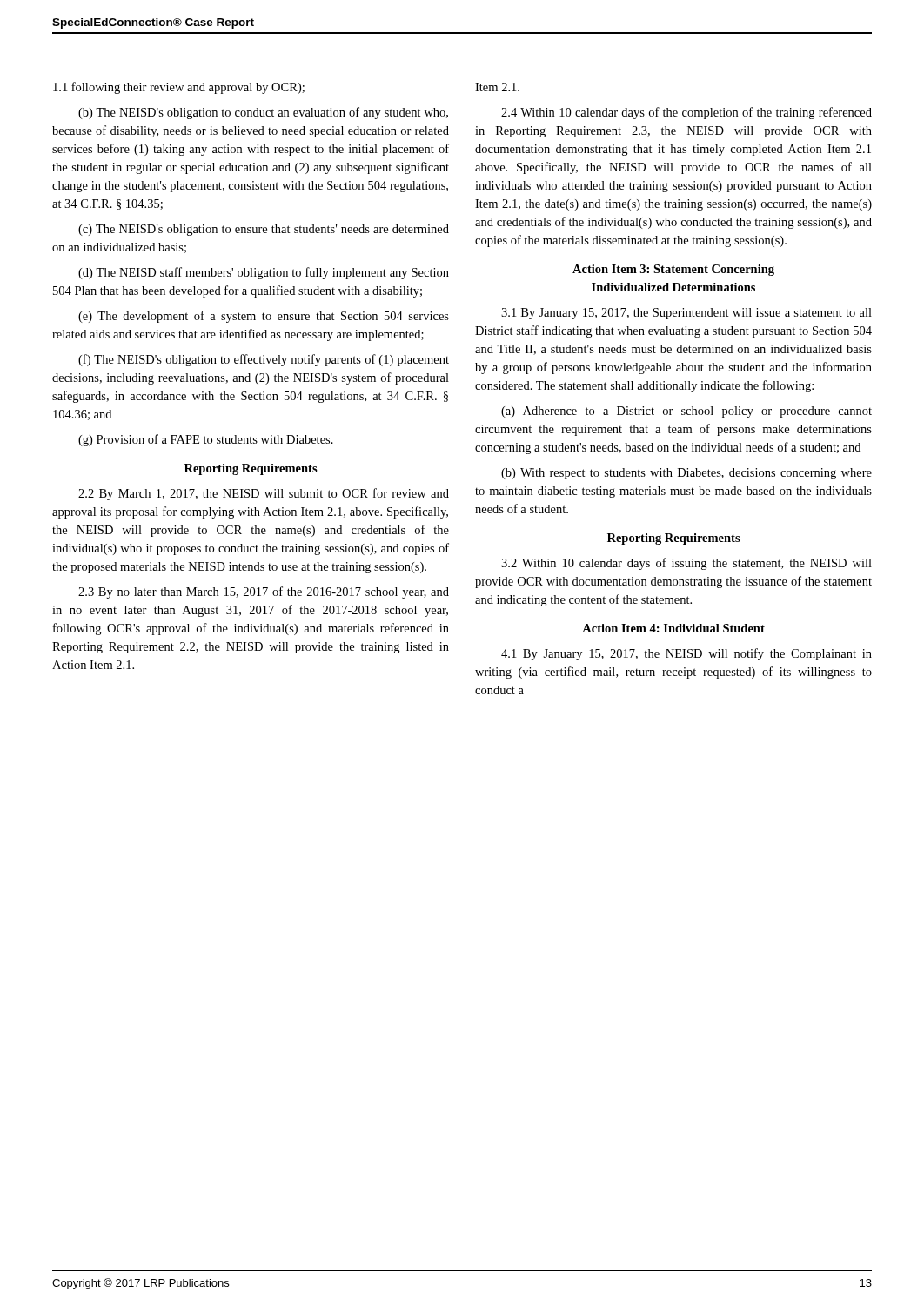Navigate to the region starting "(f) The NEISD's obligation to effectively notify"
This screenshot has width=924, height=1305.
(251, 387)
